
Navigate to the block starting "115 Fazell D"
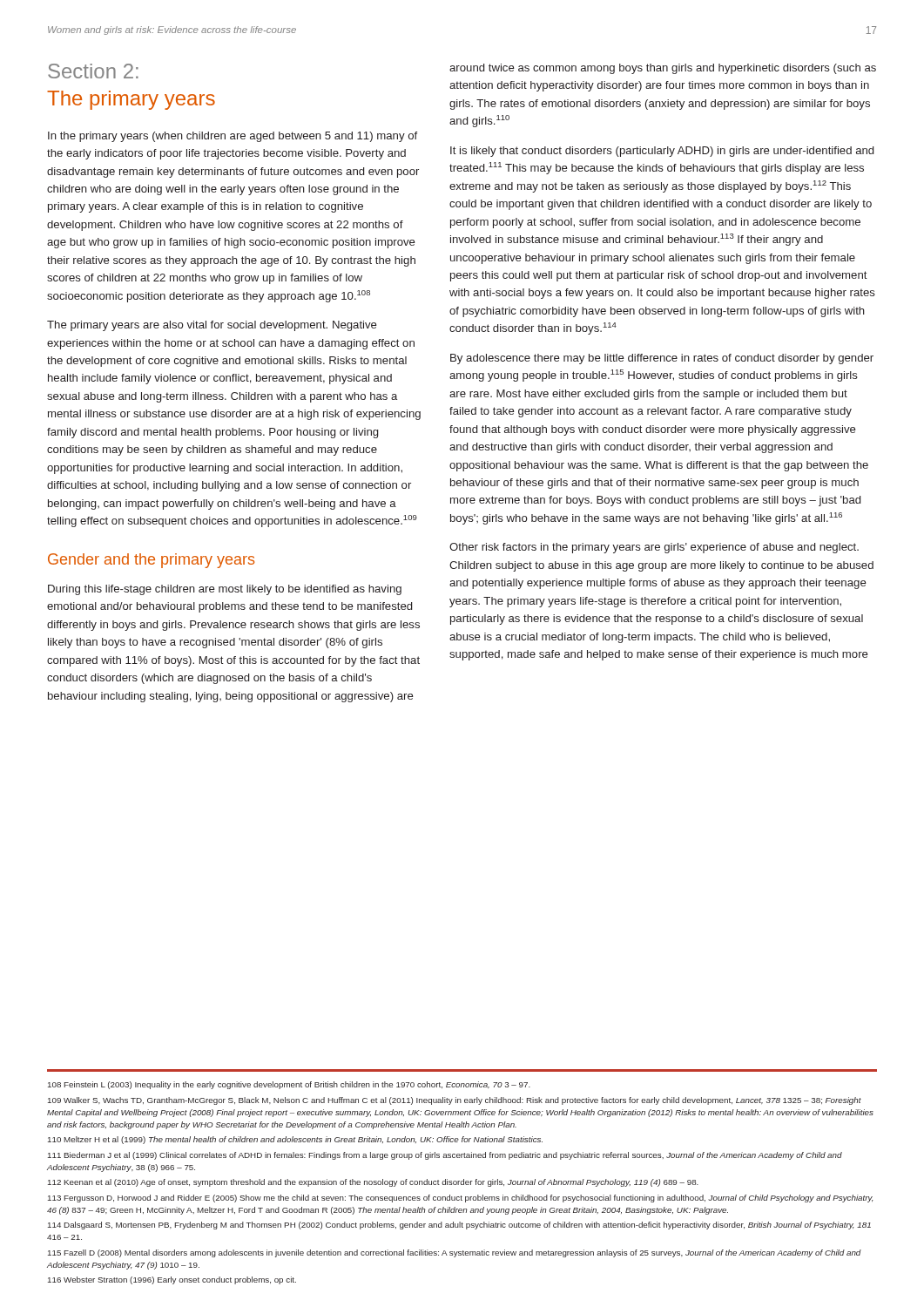(454, 1258)
